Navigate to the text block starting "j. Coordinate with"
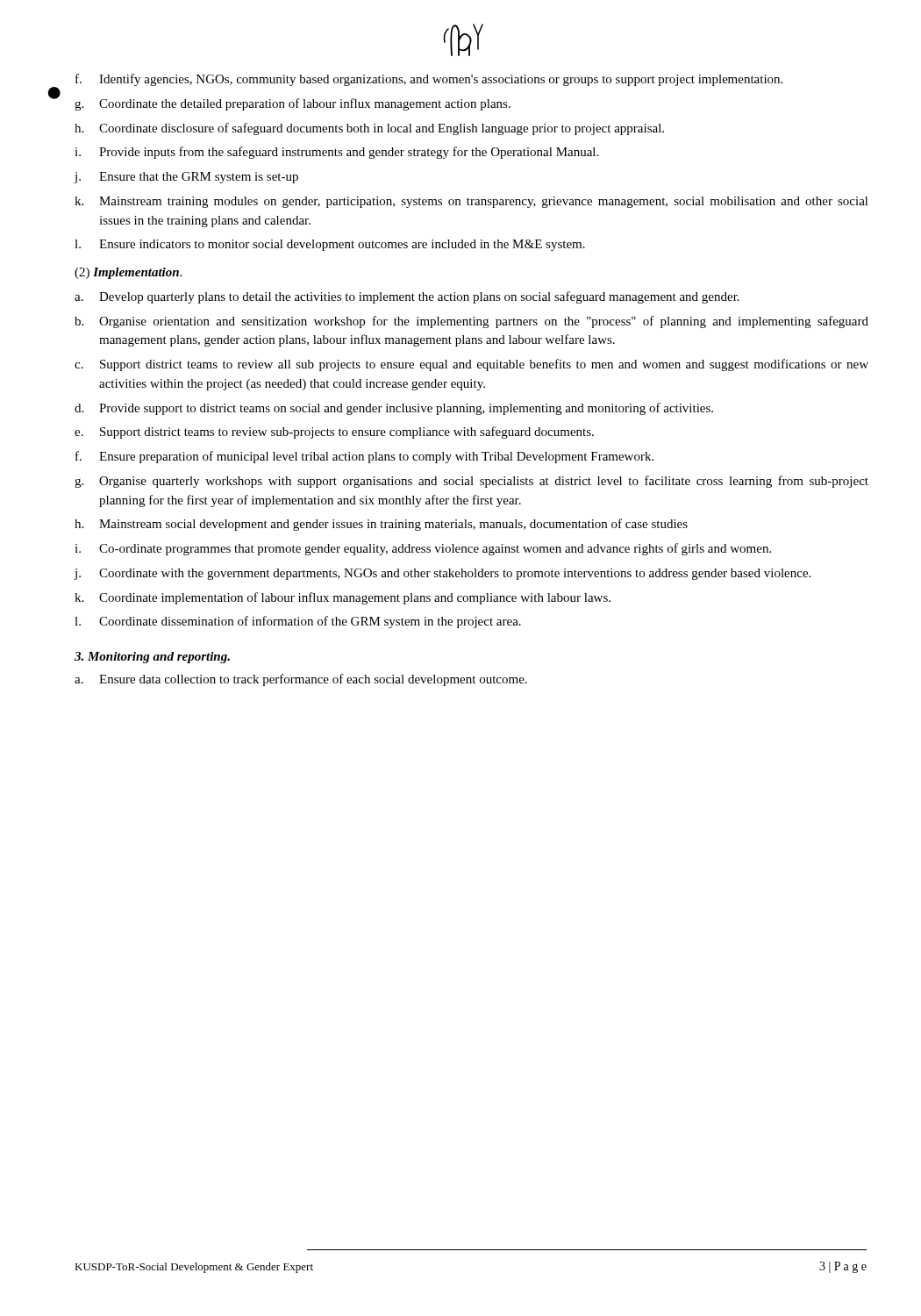921x1316 pixels. [x=472, y=573]
